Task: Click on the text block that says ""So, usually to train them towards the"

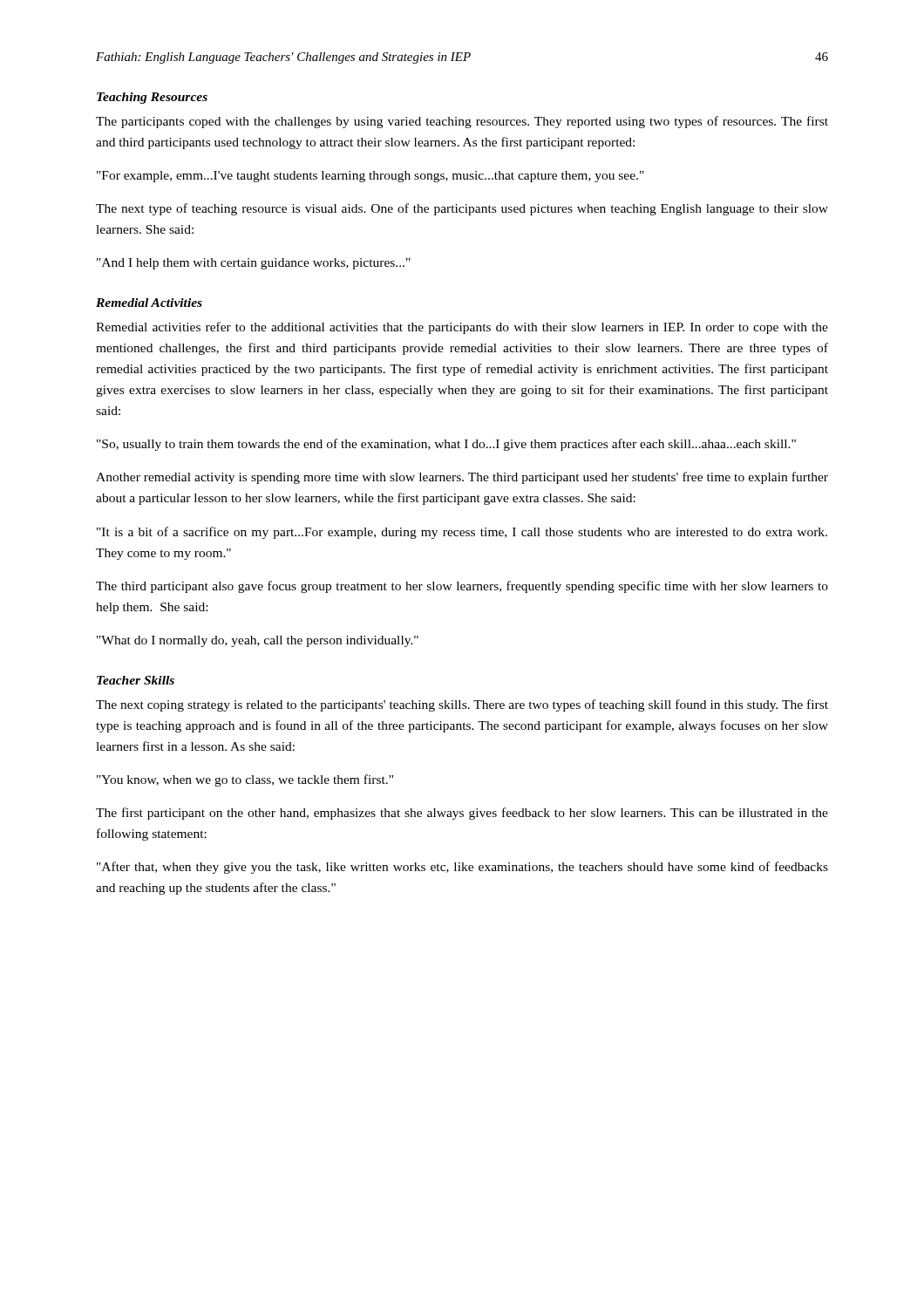Action: click(x=446, y=444)
